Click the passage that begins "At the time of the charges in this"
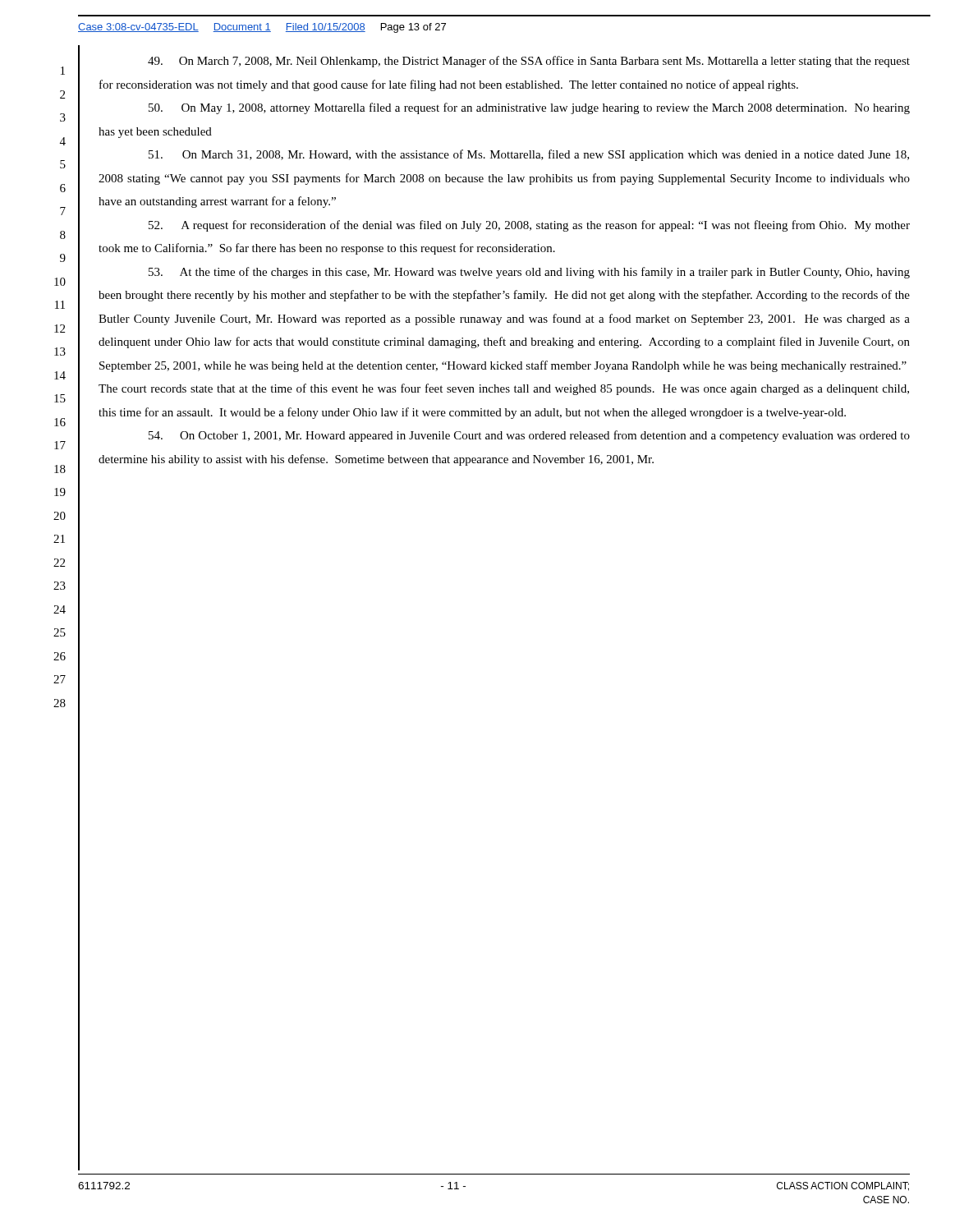This screenshot has height=1232, width=955. pos(504,342)
